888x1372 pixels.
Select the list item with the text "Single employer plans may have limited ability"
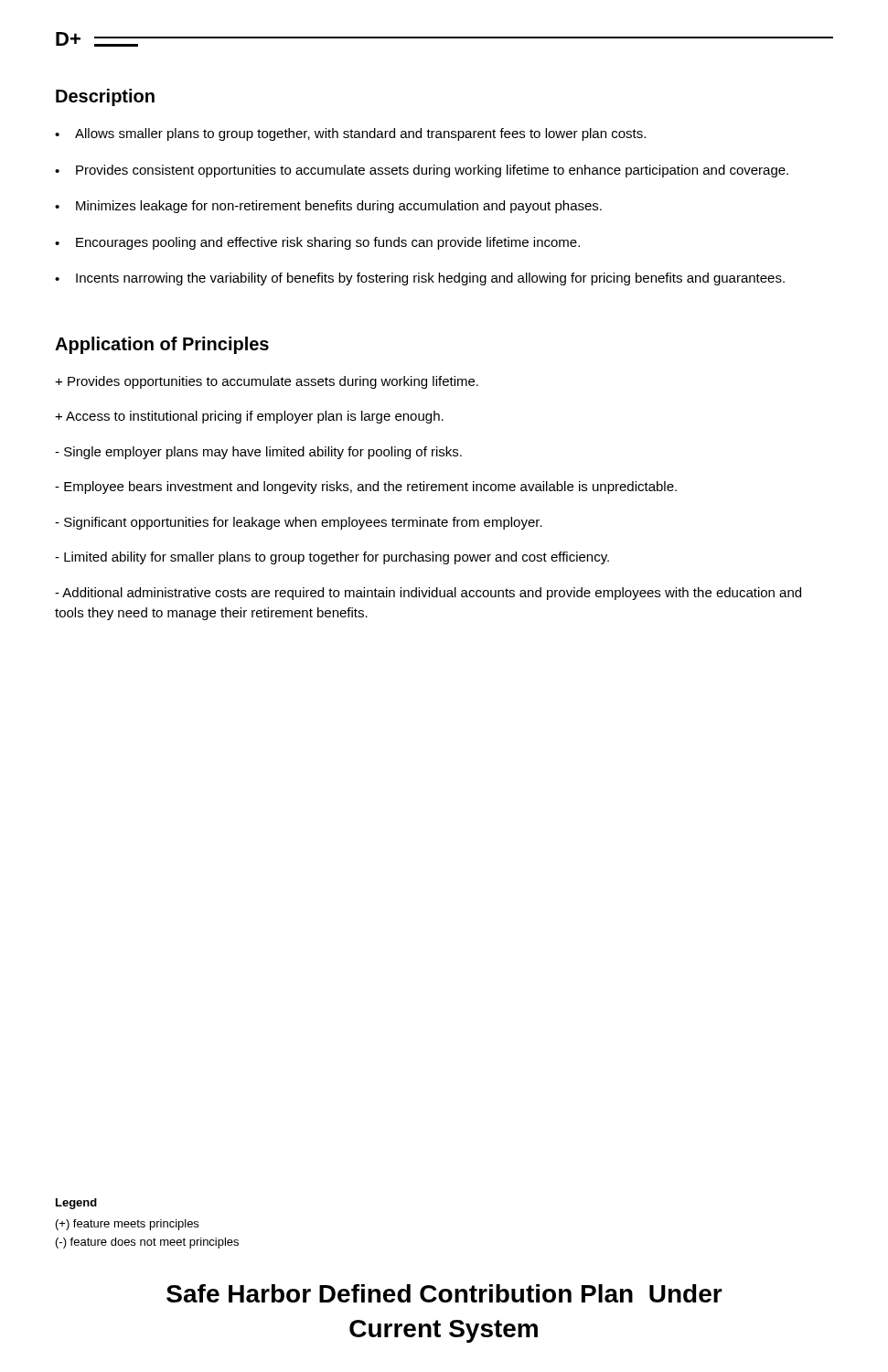444,452
